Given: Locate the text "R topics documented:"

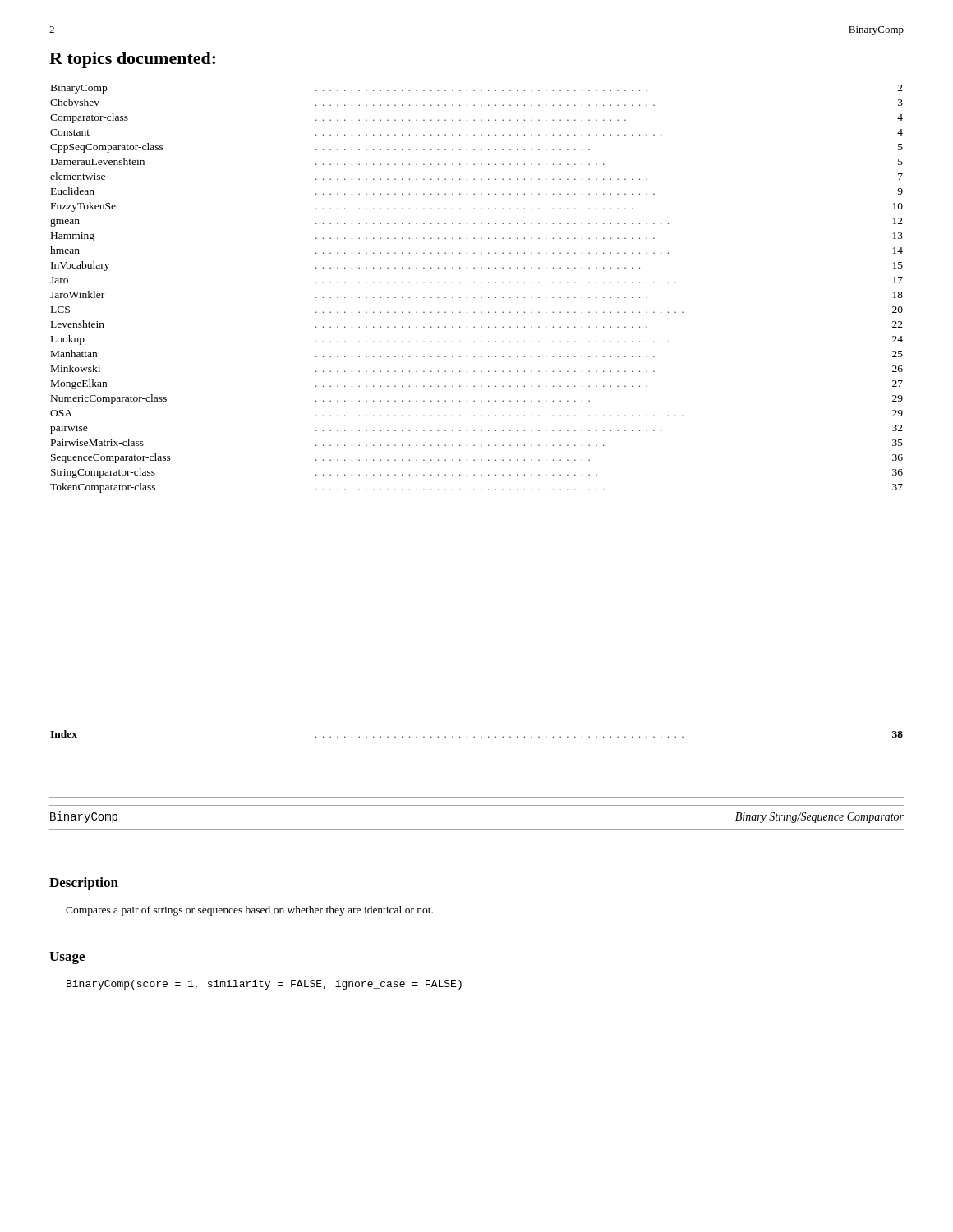Looking at the screenshot, I should tap(133, 58).
